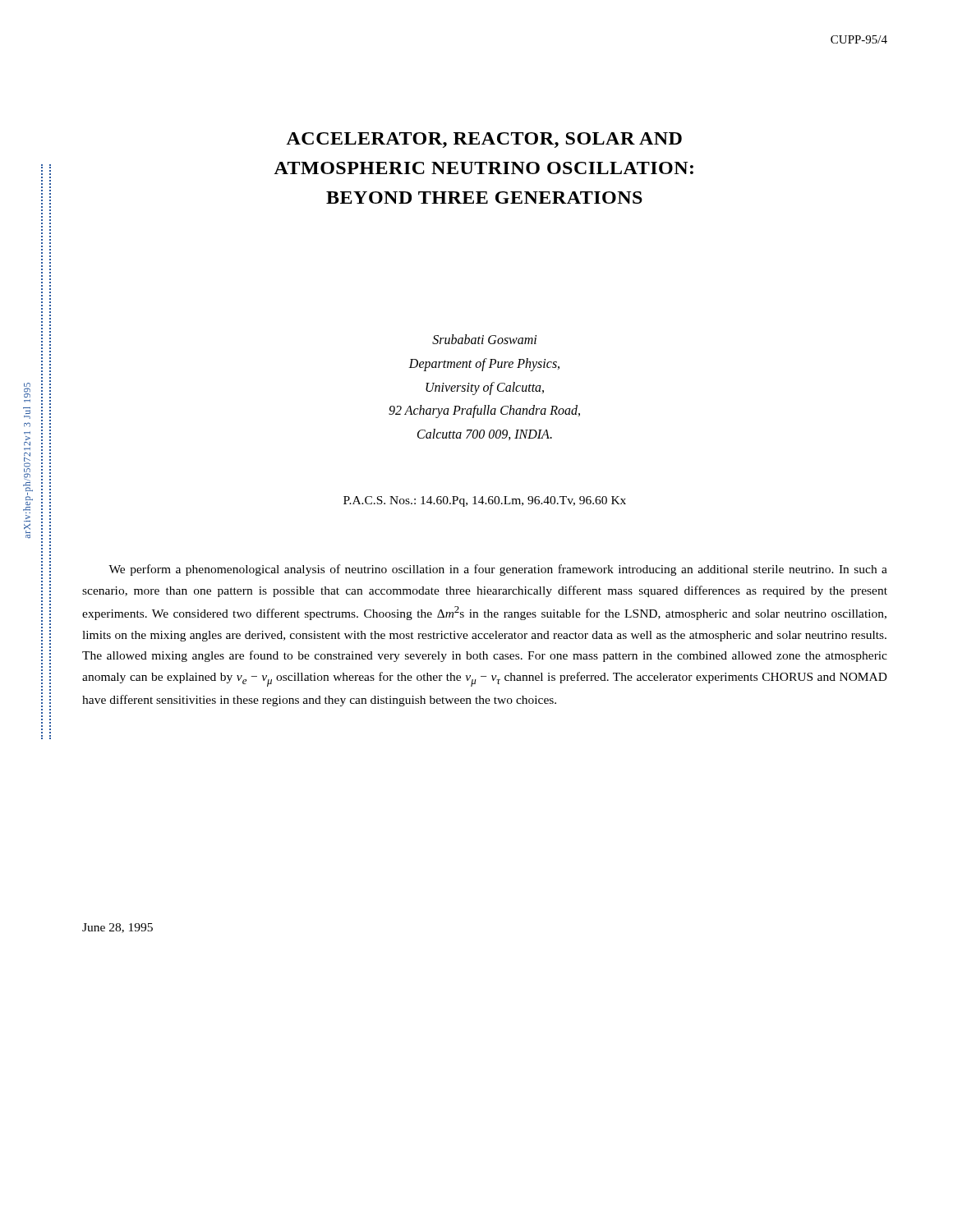
Task: Point to the element starting "ACCELERATOR, REACTOR, SOLAR AND ATMOSPHERIC NEUTRINO OSCILLATION:"
Action: point(485,168)
